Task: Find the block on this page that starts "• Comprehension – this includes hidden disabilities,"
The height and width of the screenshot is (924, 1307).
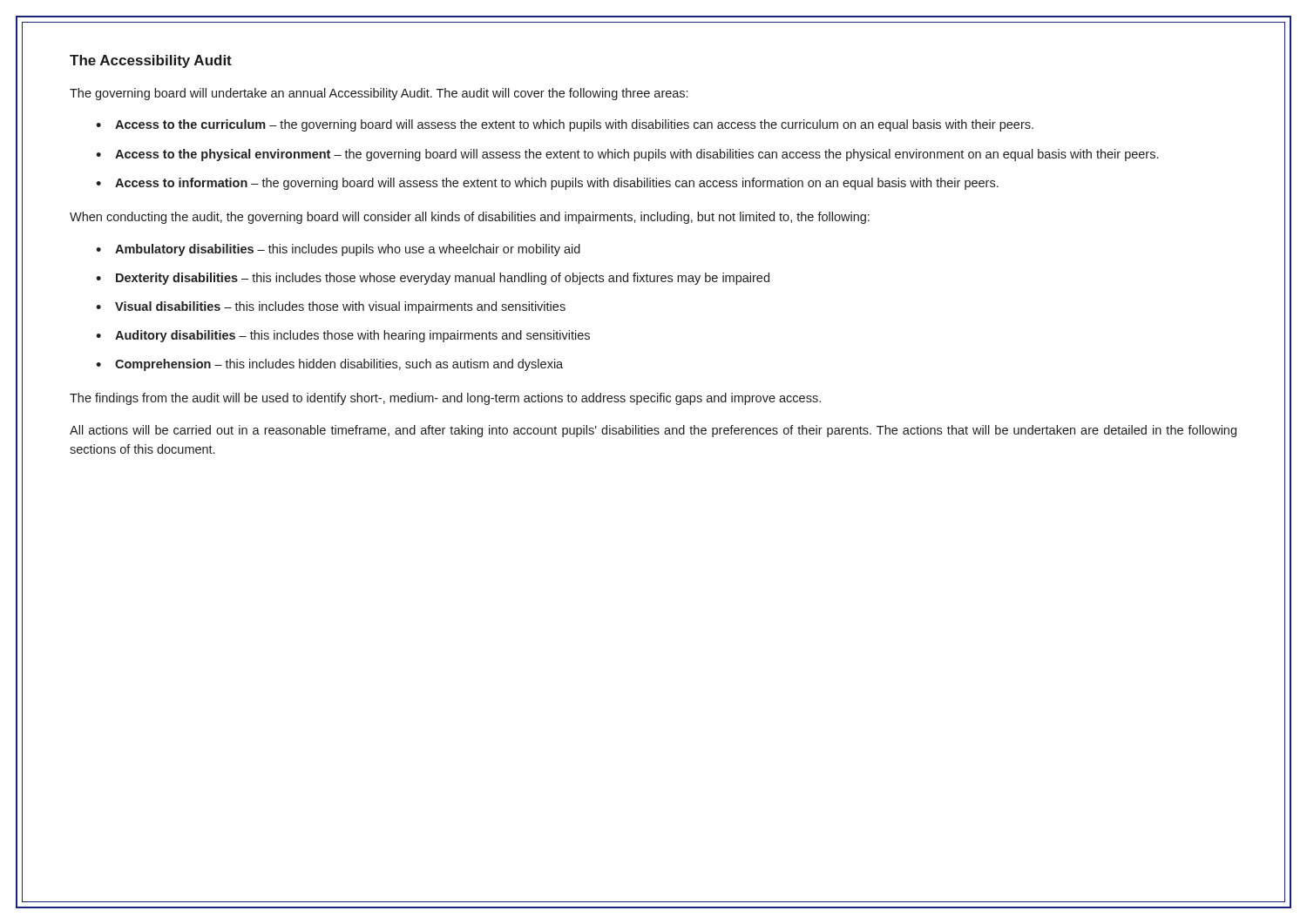Action: point(329,365)
